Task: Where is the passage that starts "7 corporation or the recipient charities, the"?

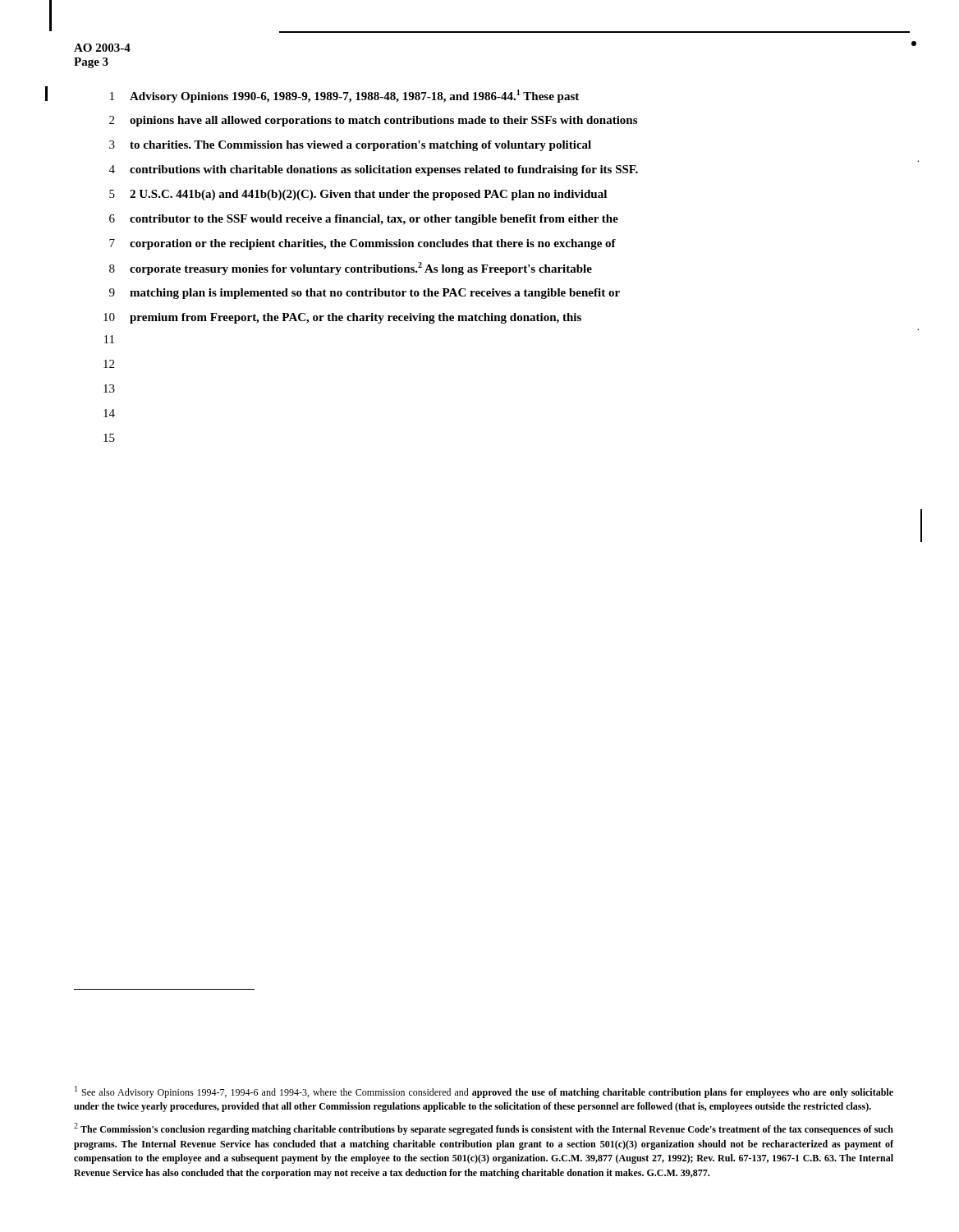Action: 484,244
